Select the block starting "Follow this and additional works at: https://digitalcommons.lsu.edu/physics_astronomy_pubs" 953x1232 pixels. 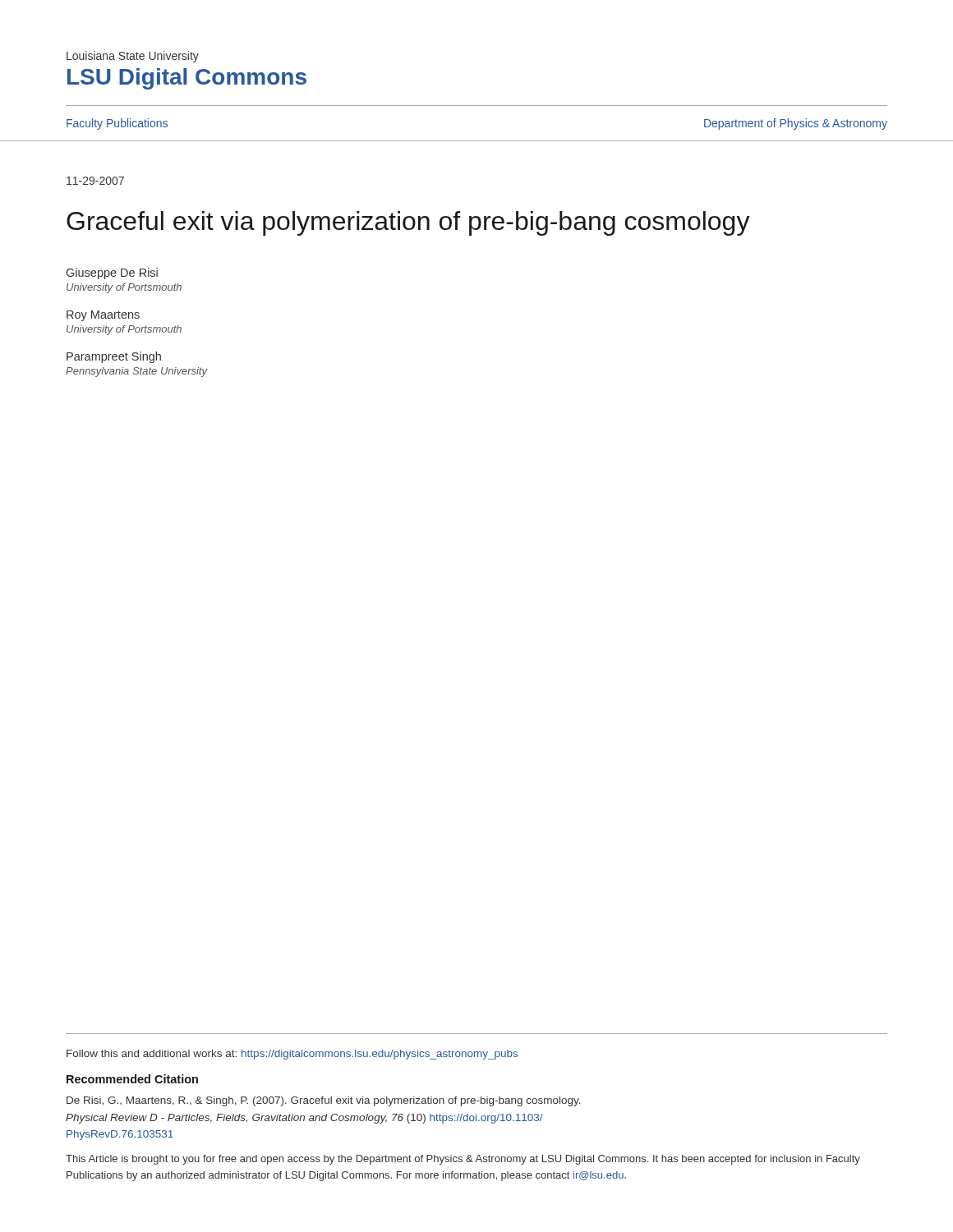click(292, 1053)
